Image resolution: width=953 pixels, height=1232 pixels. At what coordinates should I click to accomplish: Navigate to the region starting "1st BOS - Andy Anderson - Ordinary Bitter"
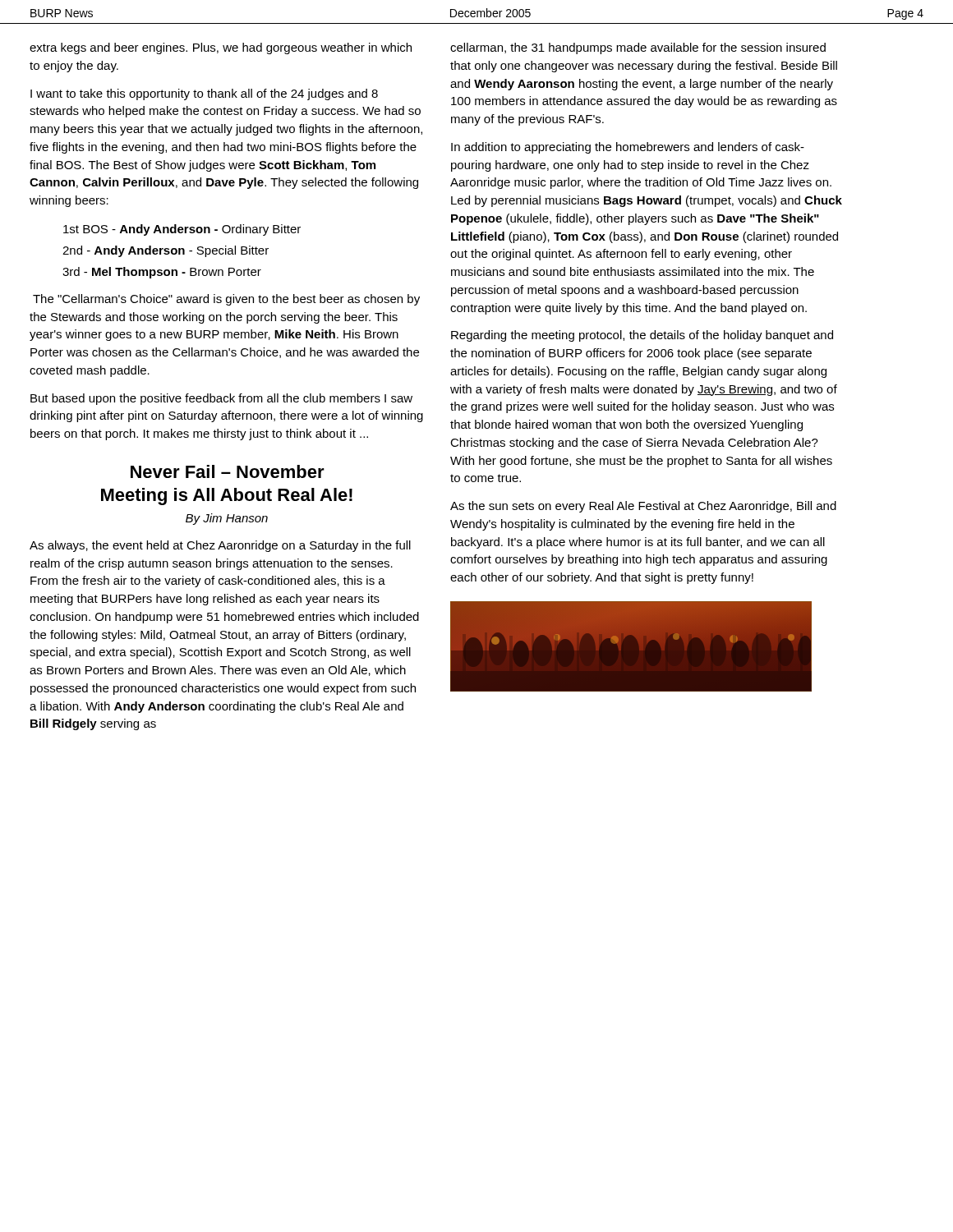(182, 229)
